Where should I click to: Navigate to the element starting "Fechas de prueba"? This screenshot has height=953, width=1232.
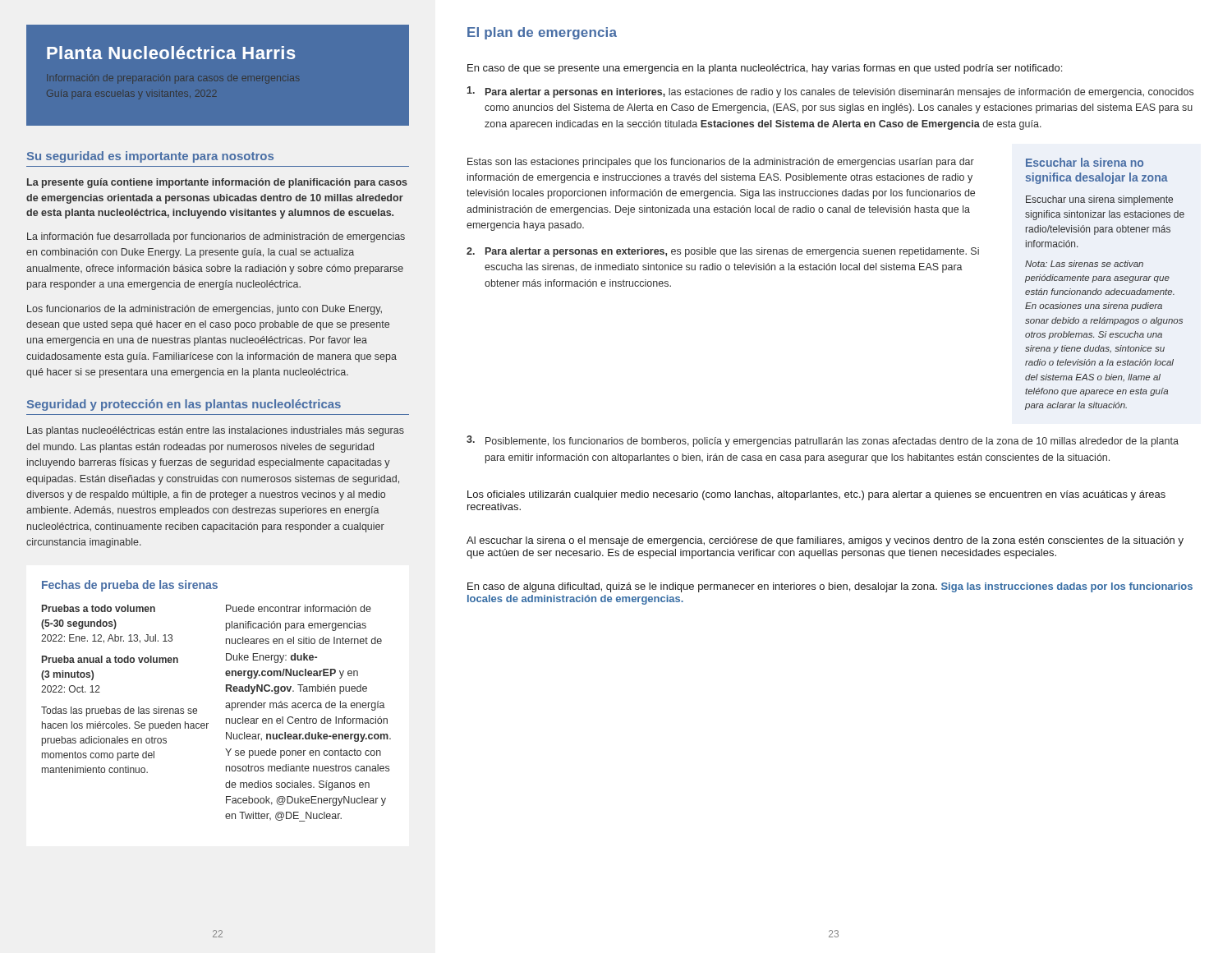(218, 585)
